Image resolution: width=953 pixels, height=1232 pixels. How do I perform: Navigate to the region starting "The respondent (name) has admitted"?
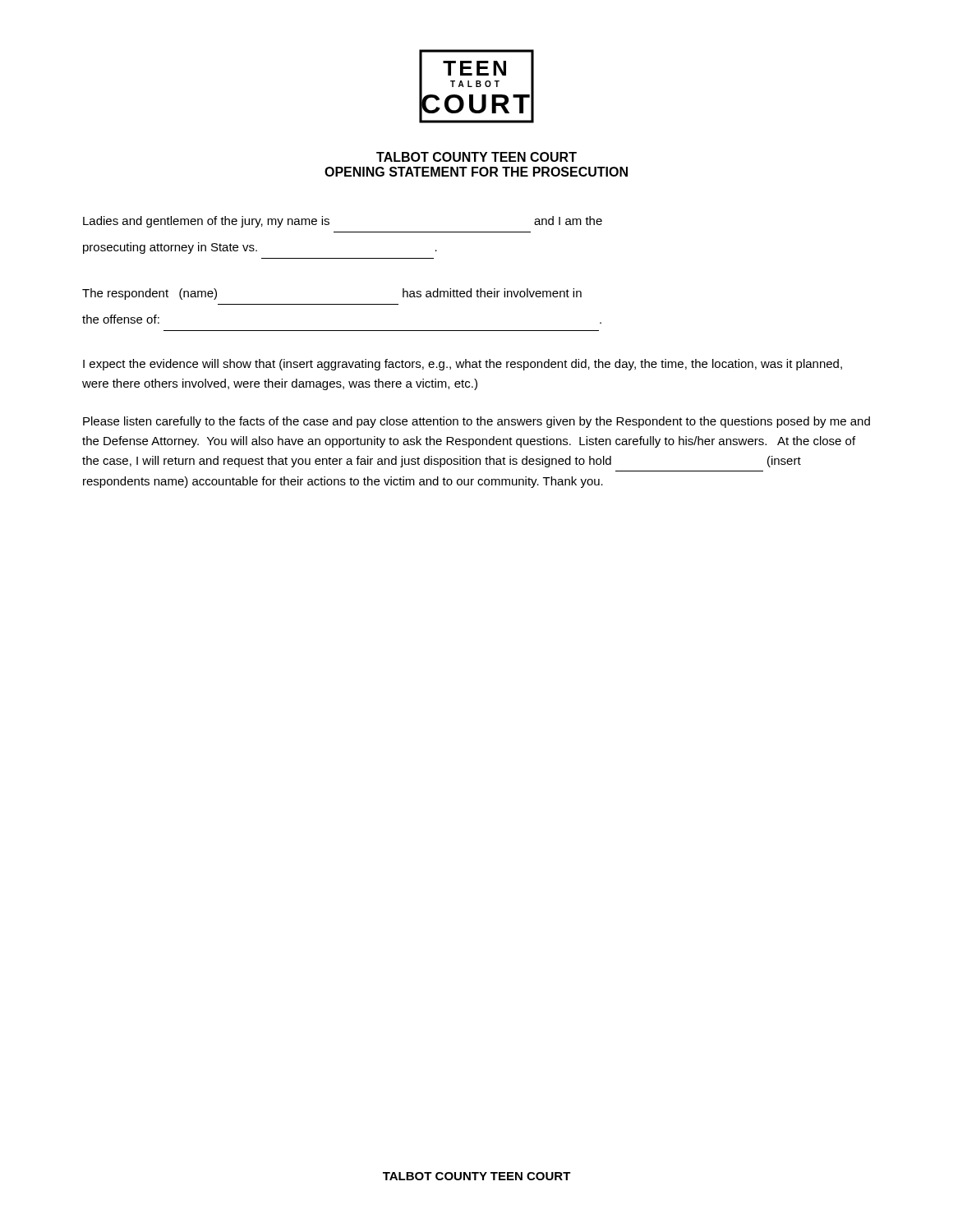coord(476,306)
